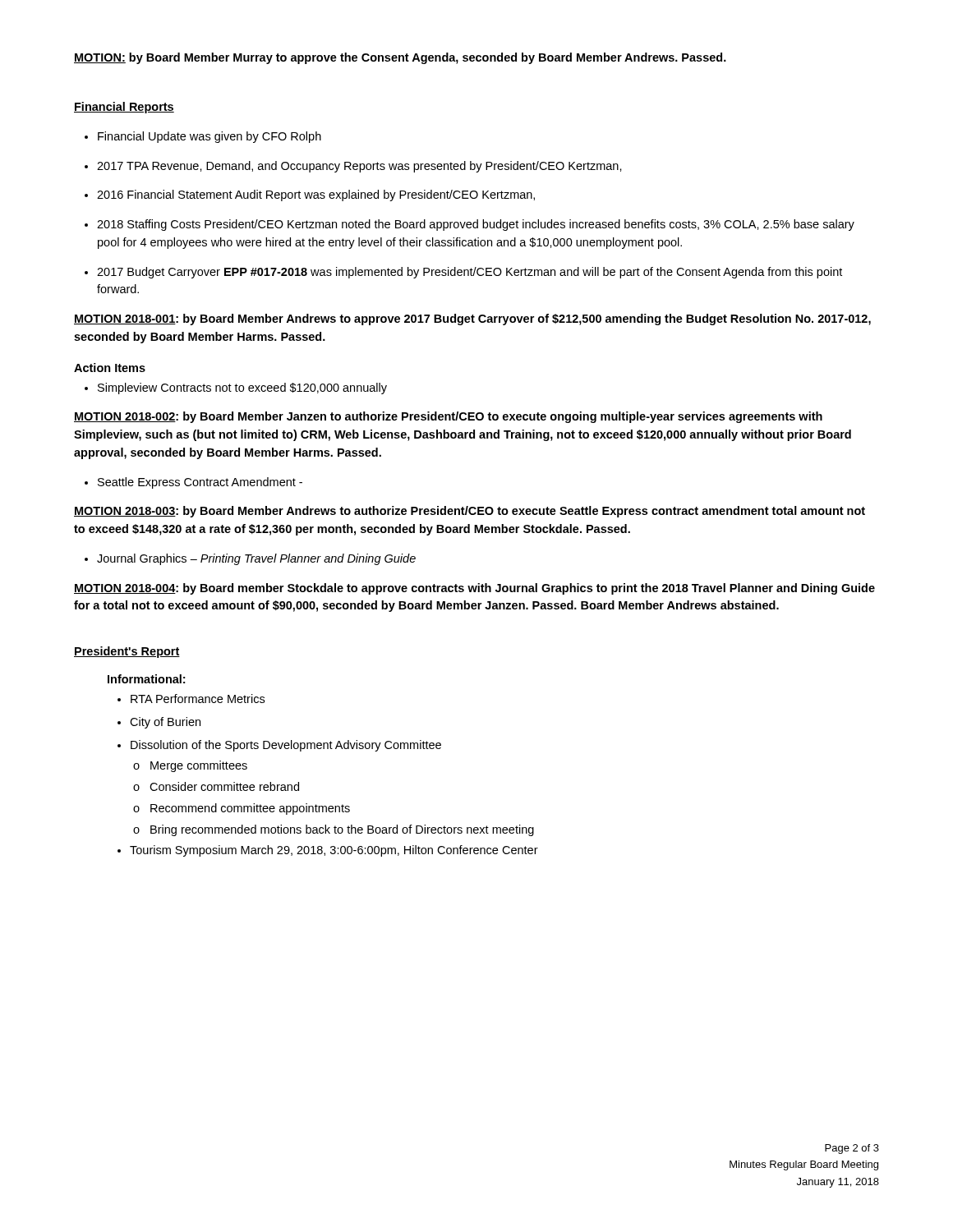Screen dimensions: 1232x953
Task: Click on the block starting "2017 Budget Carryover"
Action: (488, 281)
